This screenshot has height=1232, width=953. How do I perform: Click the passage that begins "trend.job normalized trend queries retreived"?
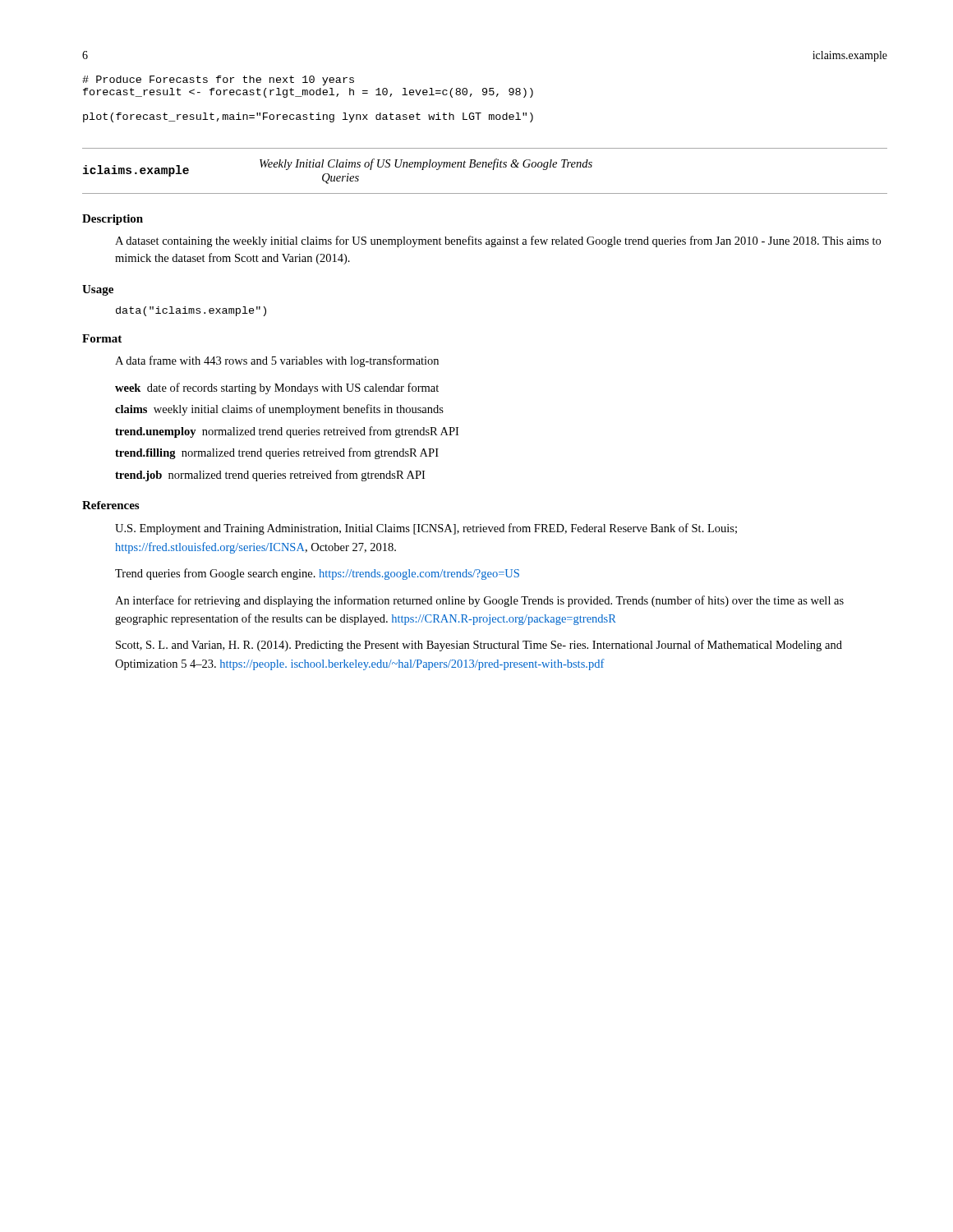pyautogui.click(x=270, y=474)
